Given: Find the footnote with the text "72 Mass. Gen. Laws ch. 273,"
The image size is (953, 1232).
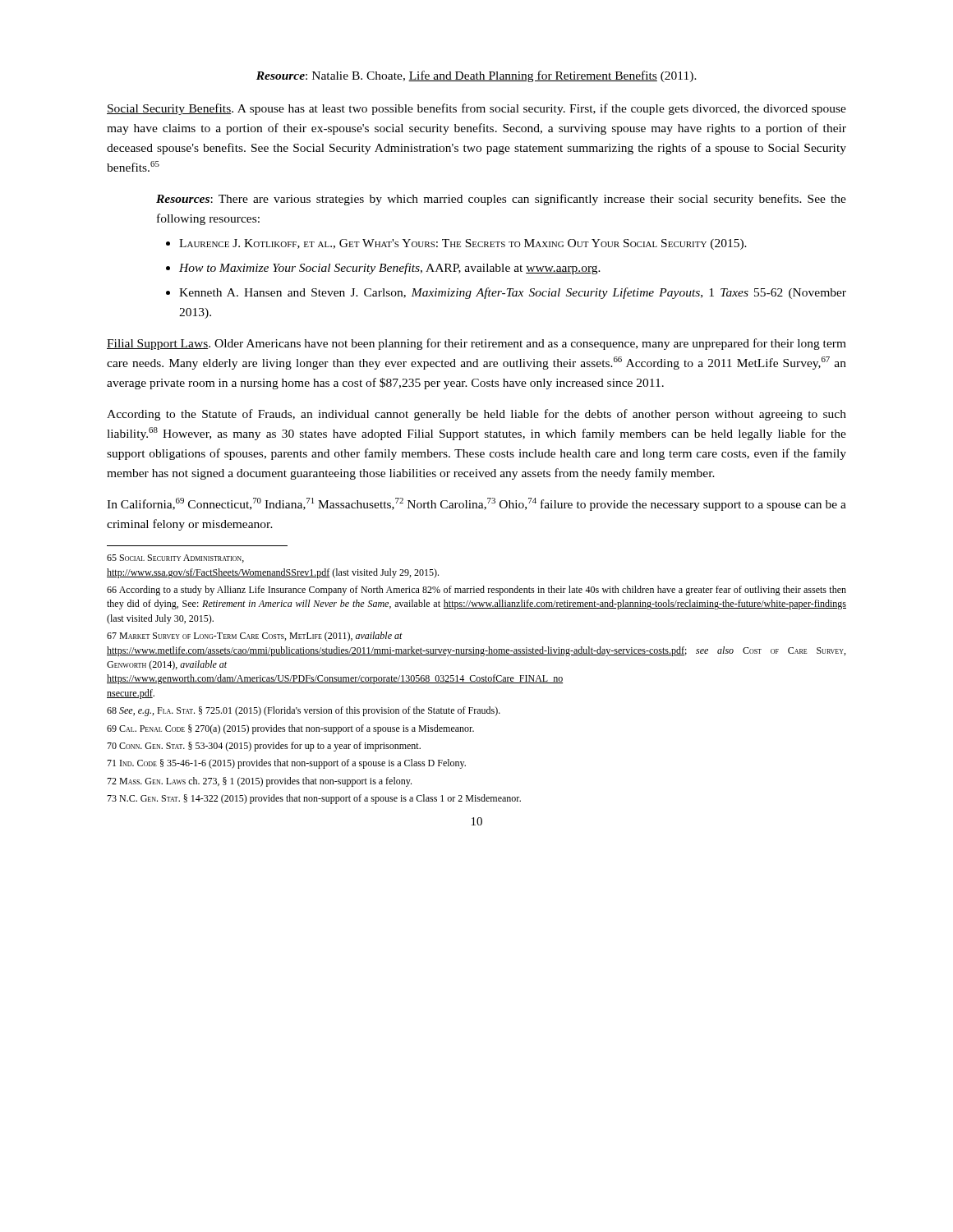Looking at the screenshot, I should click(260, 781).
